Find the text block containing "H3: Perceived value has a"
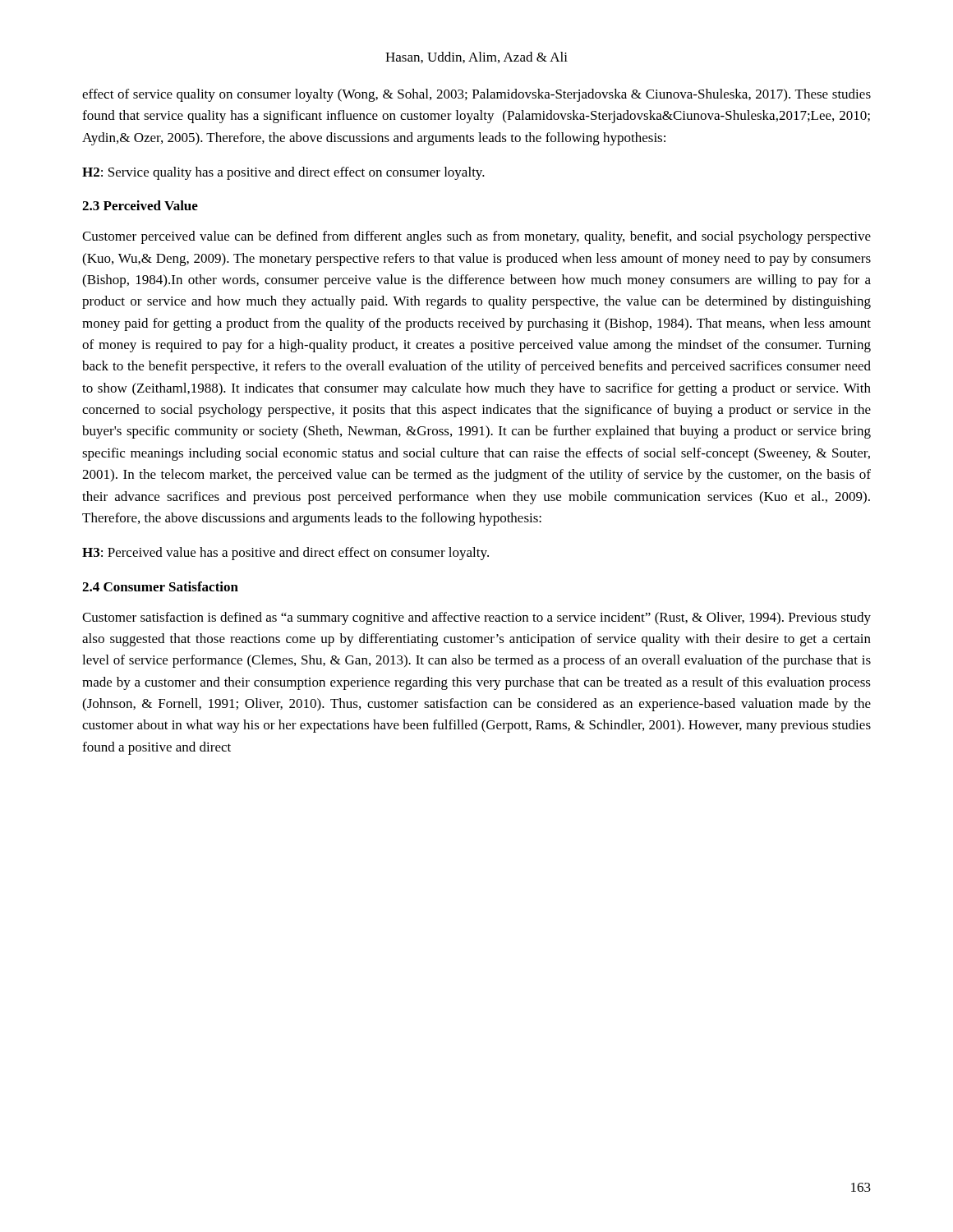 coord(286,552)
